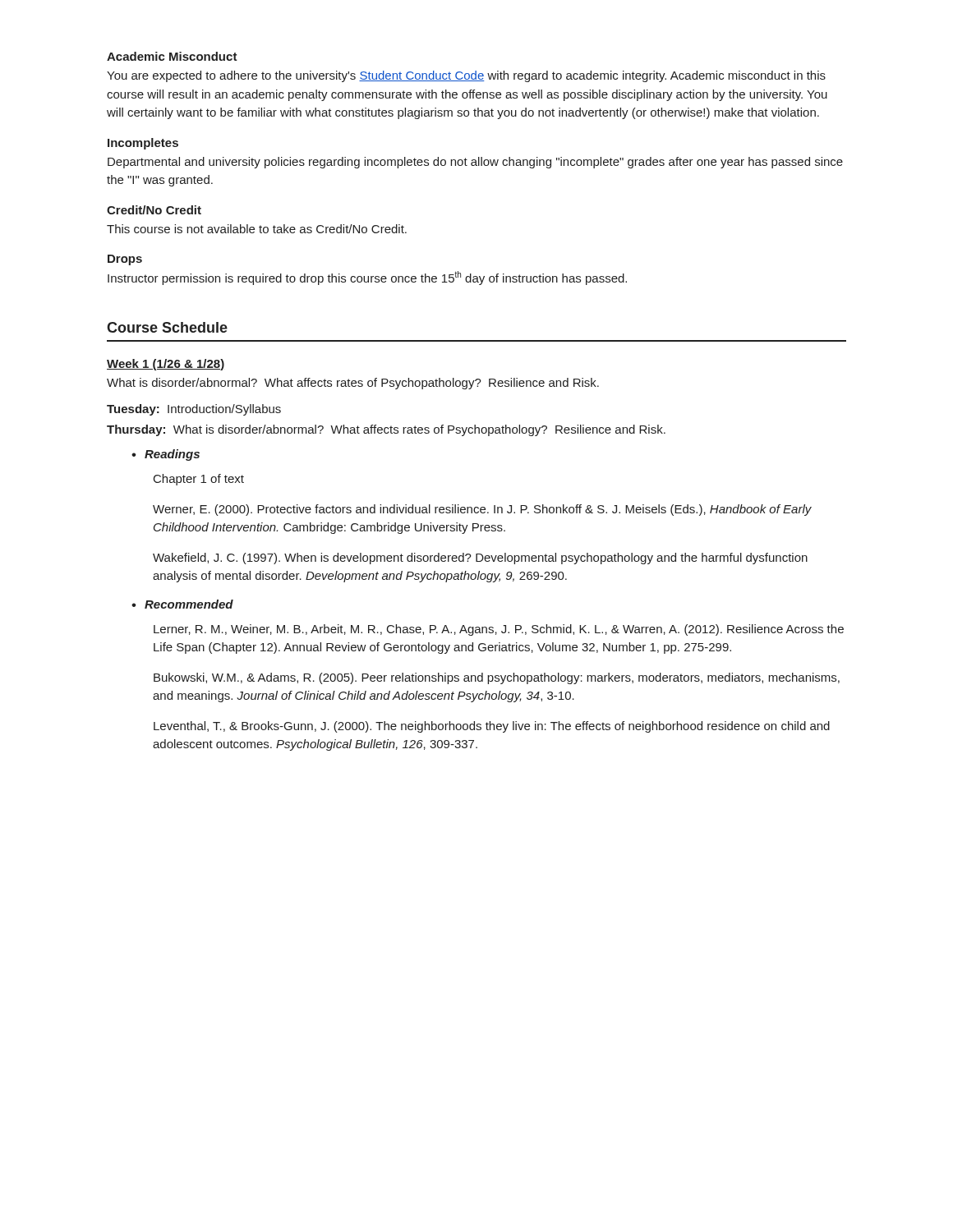This screenshot has height=1232, width=953.
Task: Locate the region starting "Chapter 1 of text"
Action: tap(198, 478)
